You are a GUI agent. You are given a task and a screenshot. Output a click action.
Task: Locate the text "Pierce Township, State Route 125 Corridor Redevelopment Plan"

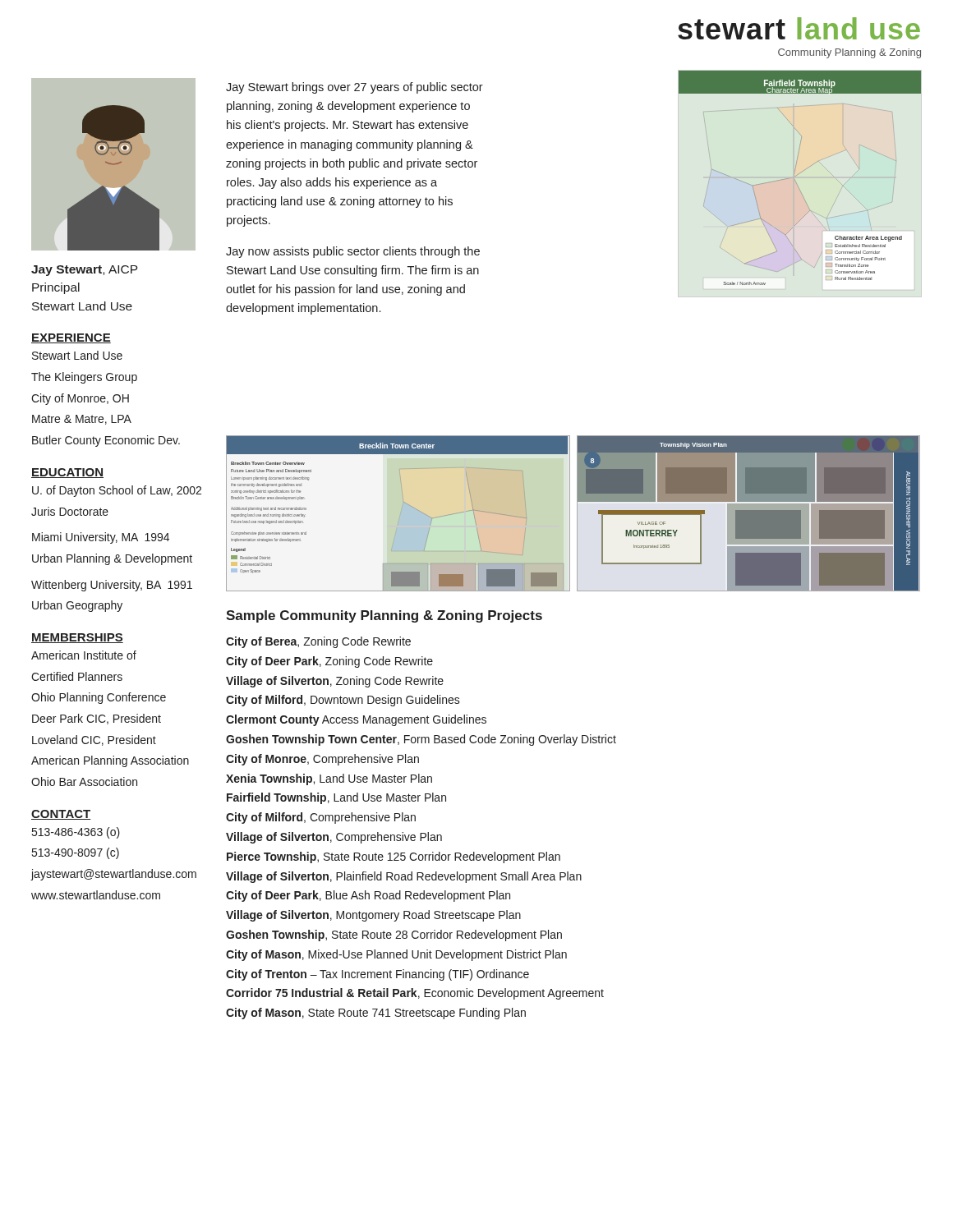(x=393, y=856)
